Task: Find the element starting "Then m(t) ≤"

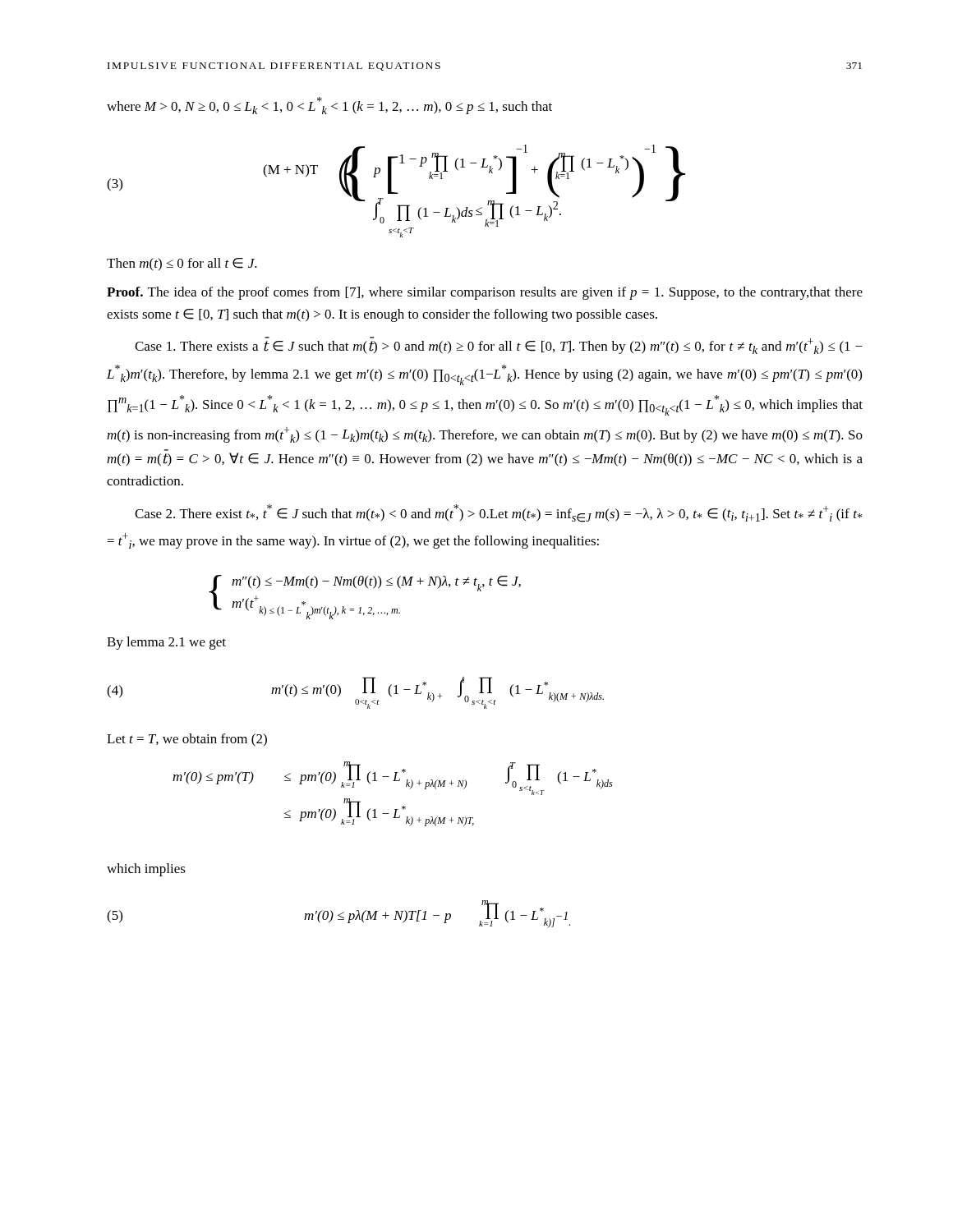Action: (182, 263)
